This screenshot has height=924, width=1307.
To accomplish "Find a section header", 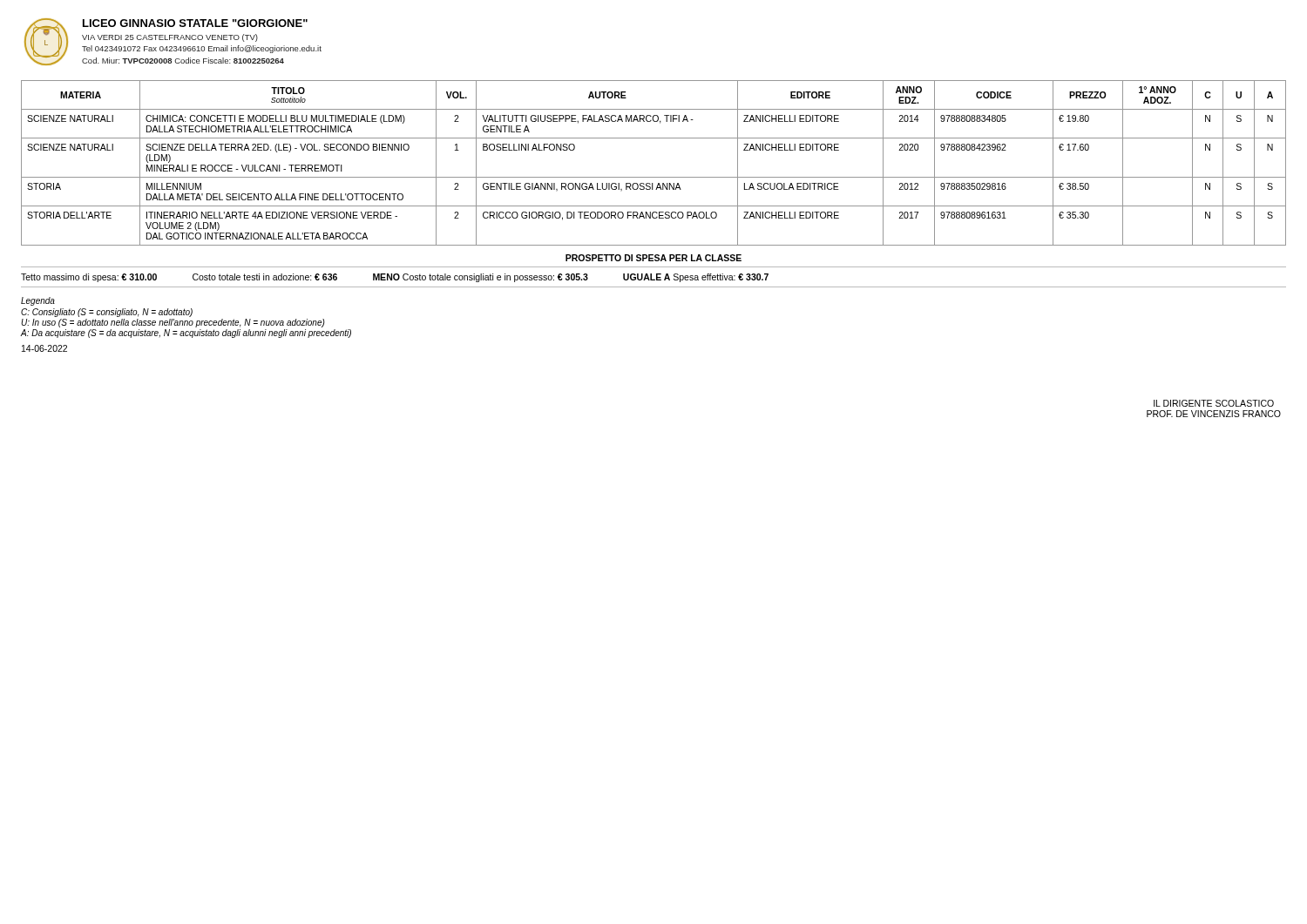I will 654,258.
